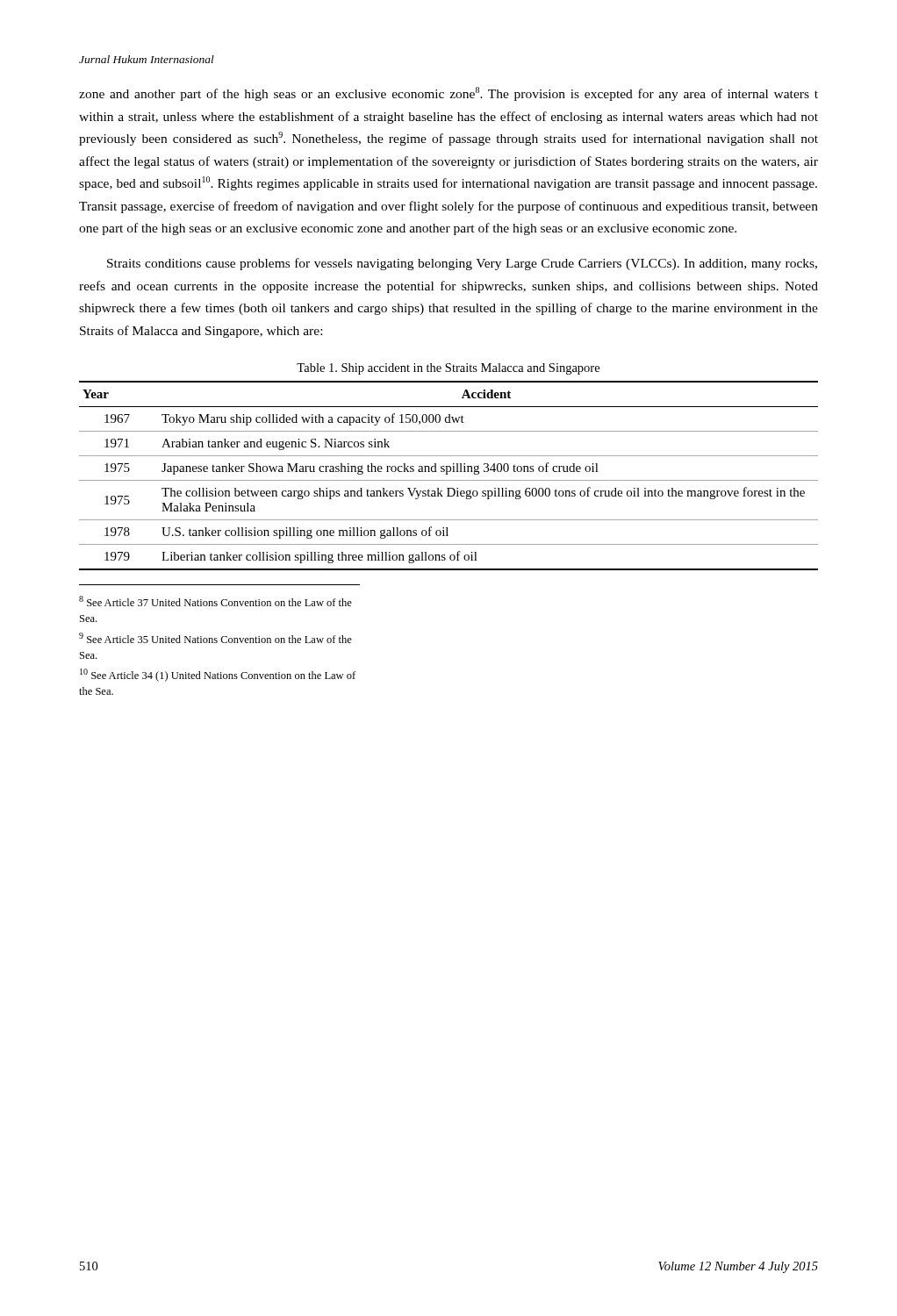Screen dimensions: 1316x897
Task: Find the caption on this page that starts "Table 1. Ship accident"
Action: pyautogui.click(x=448, y=368)
